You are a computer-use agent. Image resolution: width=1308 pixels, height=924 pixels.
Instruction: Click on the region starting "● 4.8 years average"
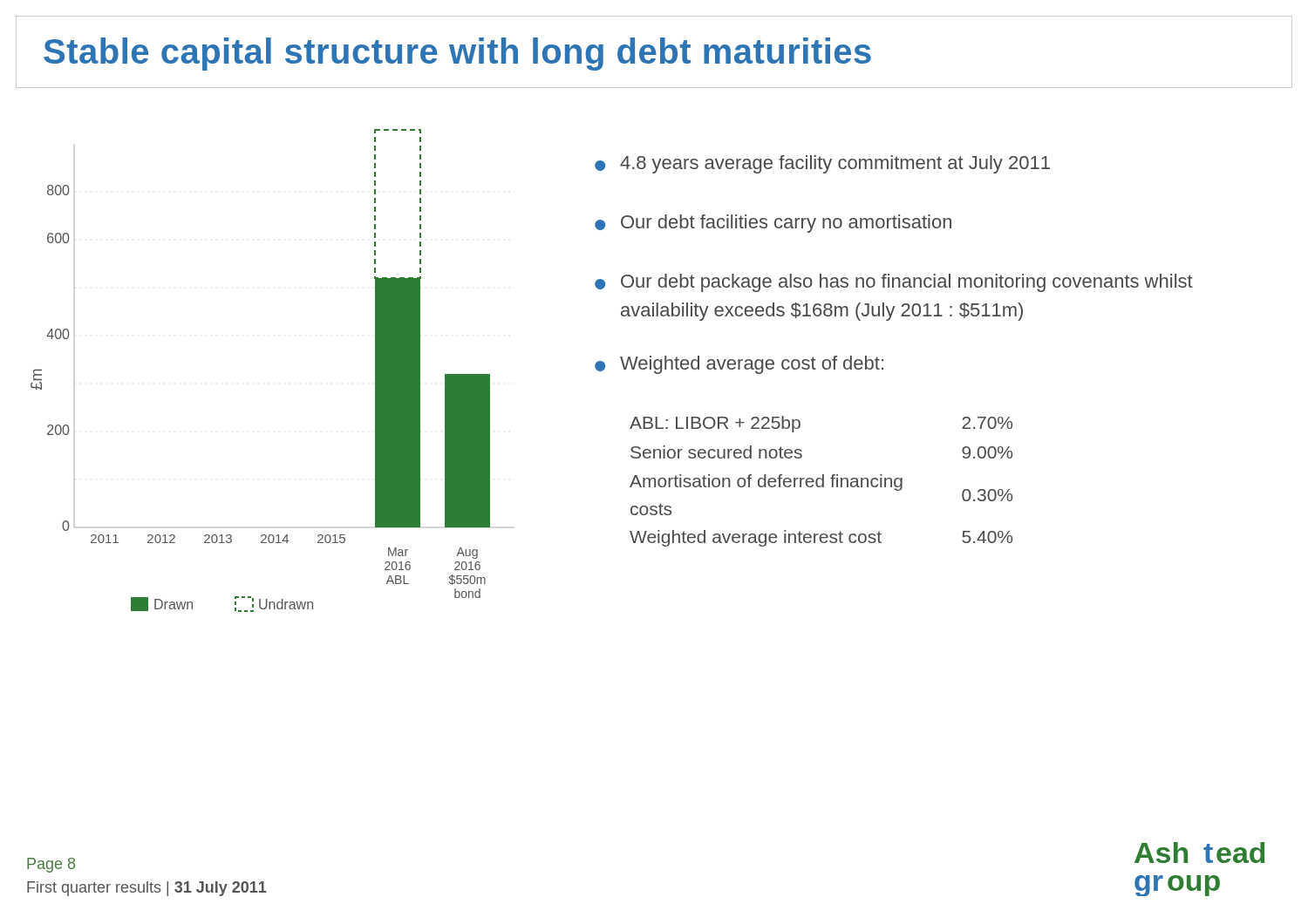822,166
